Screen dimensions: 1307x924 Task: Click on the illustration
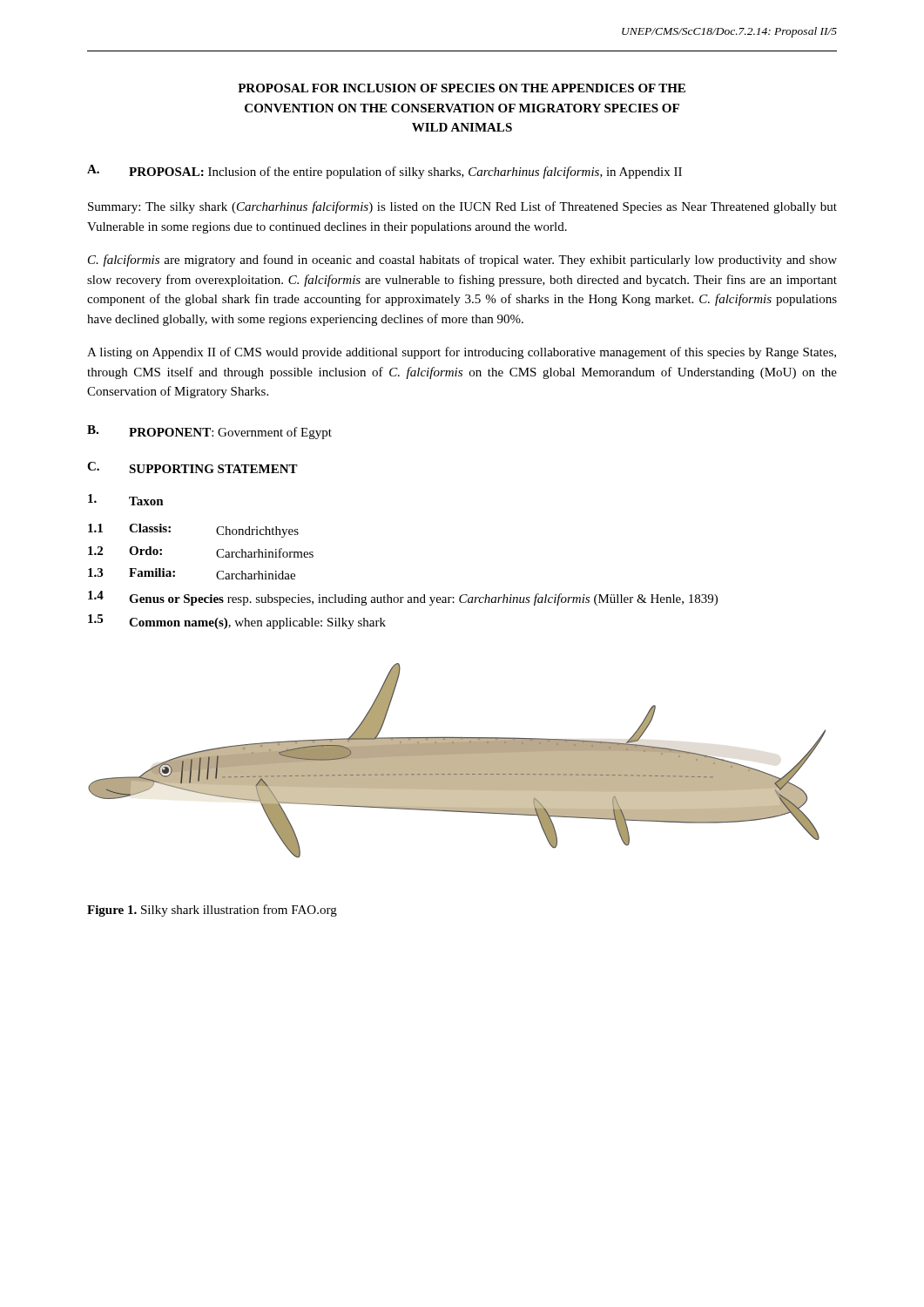click(462, 772)
